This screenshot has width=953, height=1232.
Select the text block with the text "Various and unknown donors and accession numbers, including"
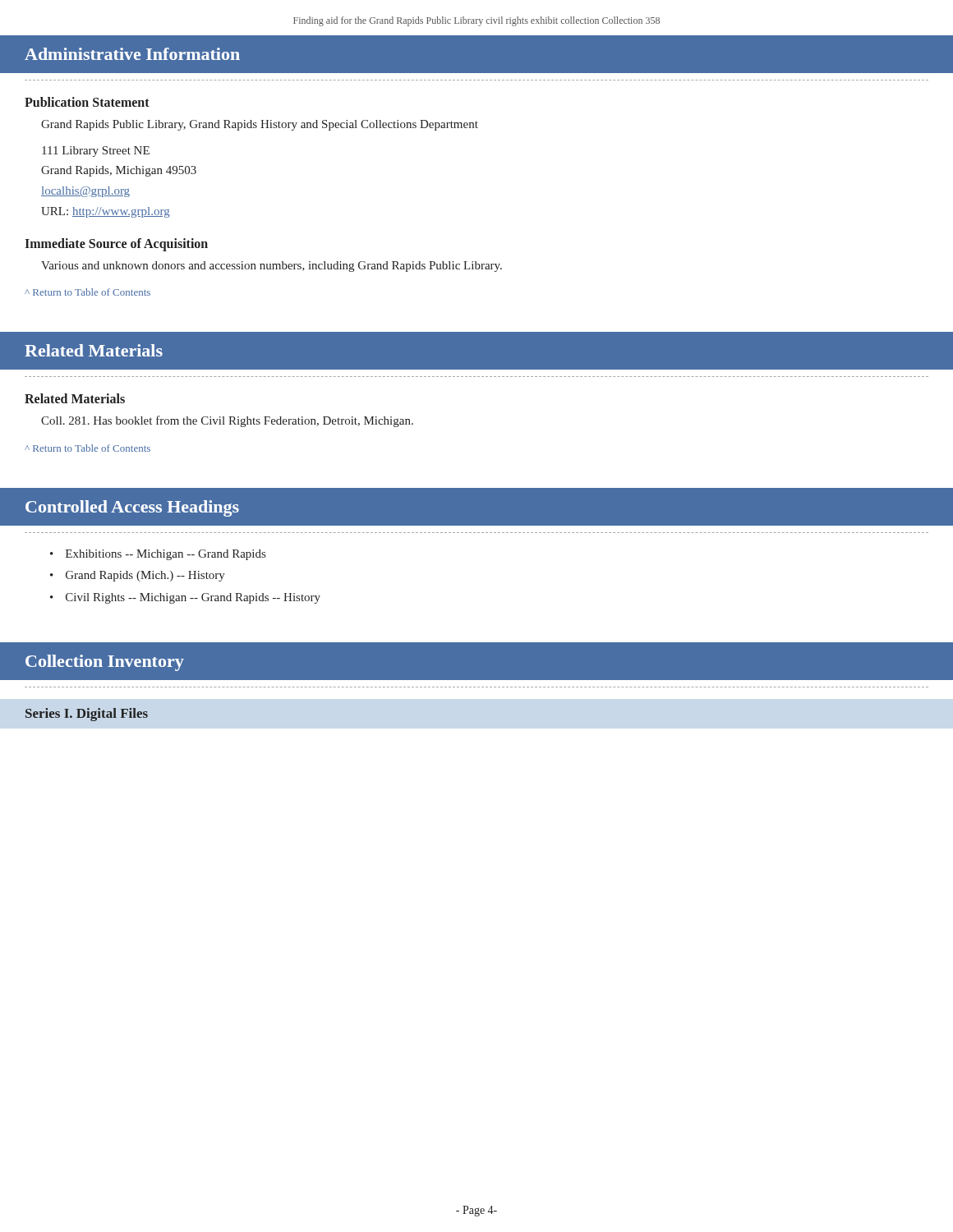(272, 265)
